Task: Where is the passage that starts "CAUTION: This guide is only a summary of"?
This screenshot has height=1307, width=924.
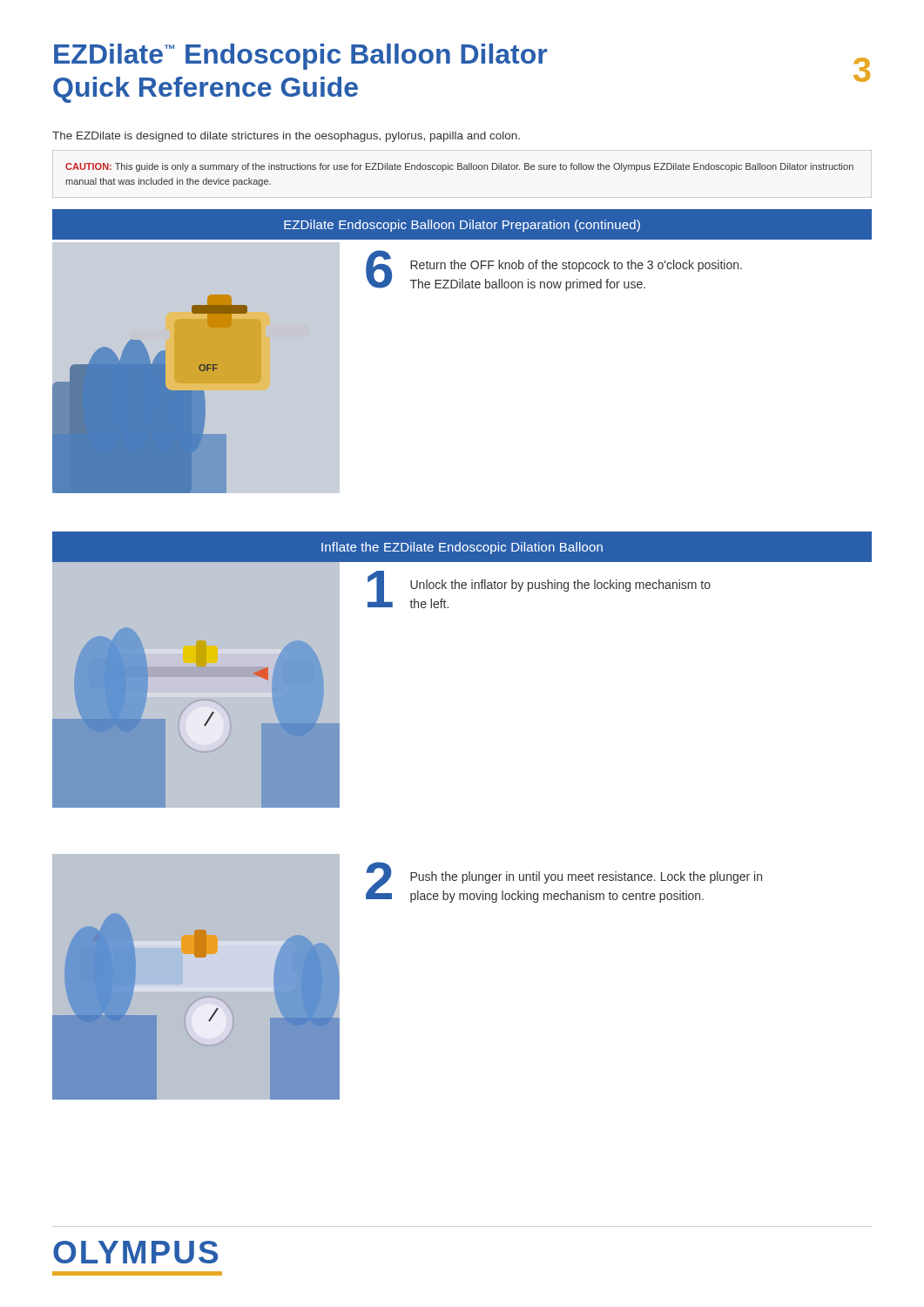Action: (460, 174)
